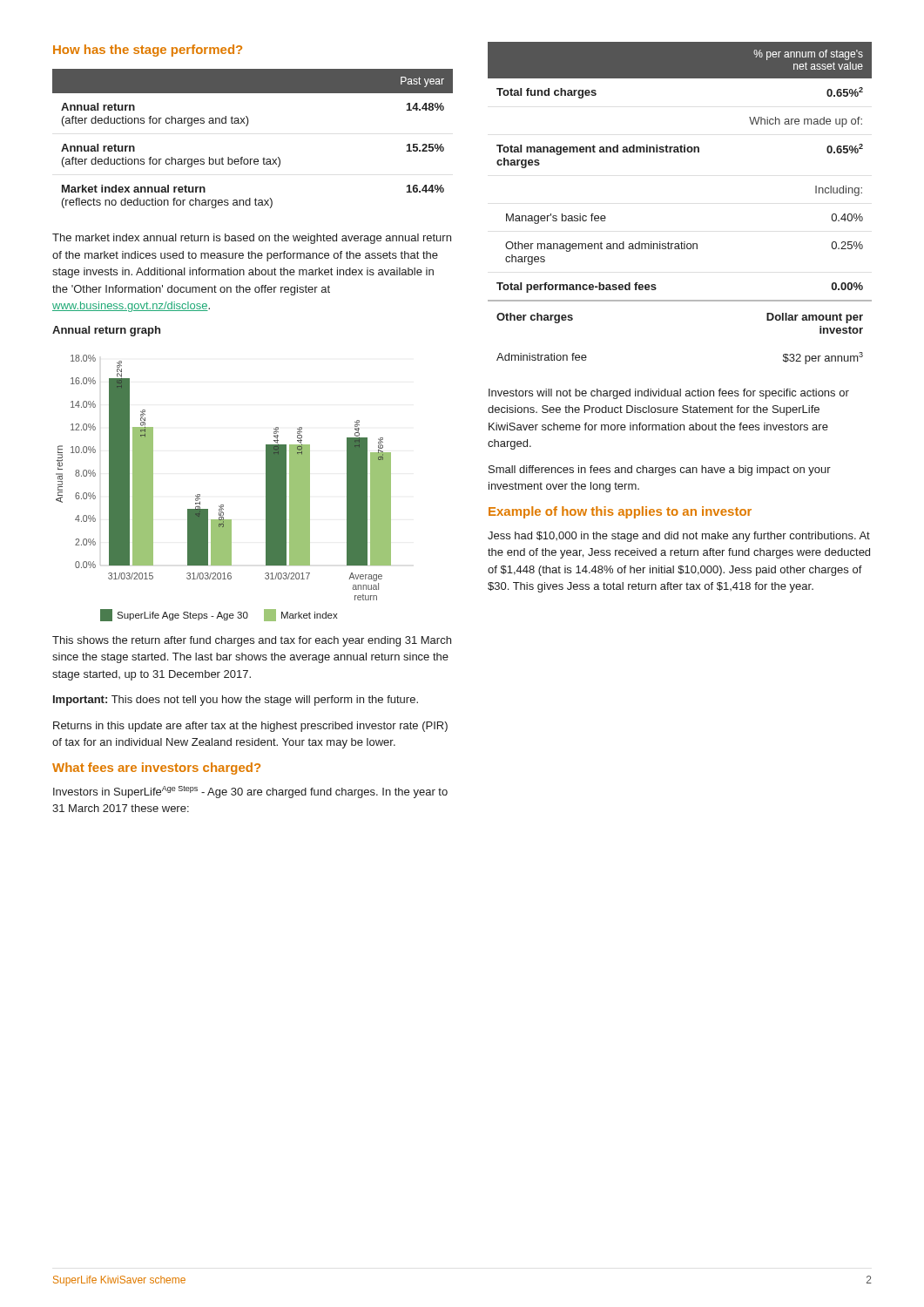This screenshot has width=924, height=1307.
Task: Select the table that reads "Manager's basic fee"
Action: tap(680, 207)
